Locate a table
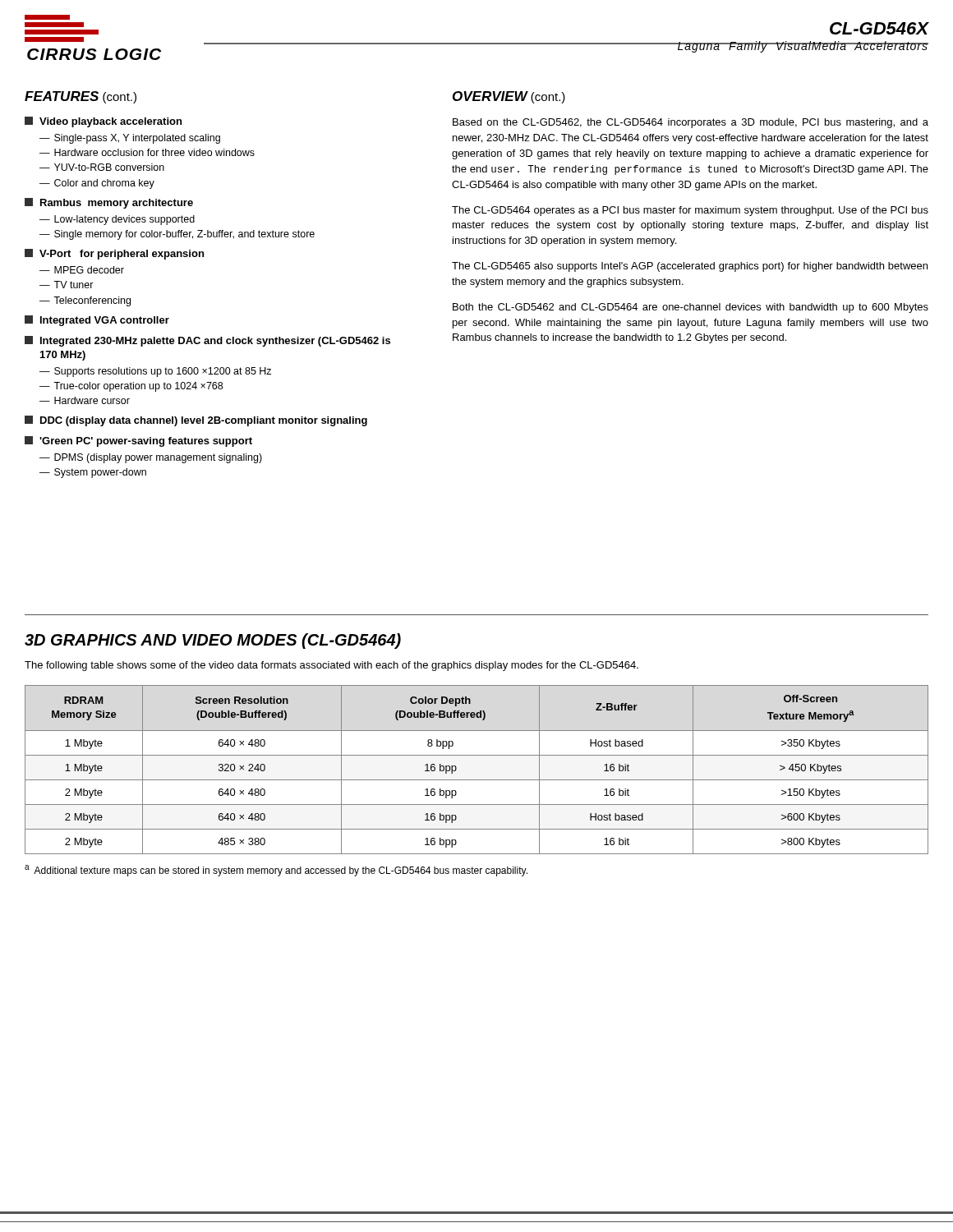This screenshot has width=953, height=1232. pyautogui.click(x=476, y=770)
